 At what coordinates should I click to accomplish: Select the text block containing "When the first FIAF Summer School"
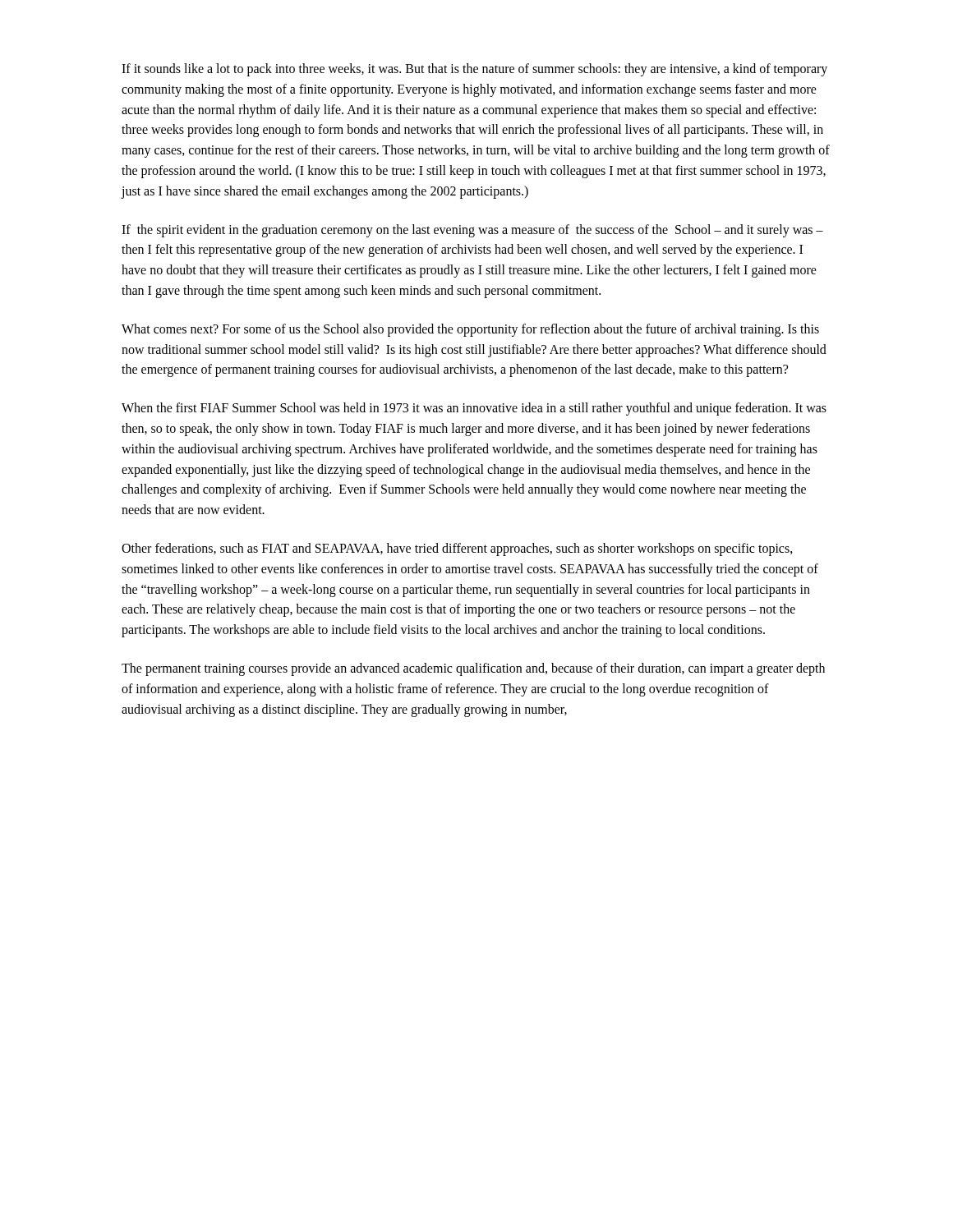[474, 459]
